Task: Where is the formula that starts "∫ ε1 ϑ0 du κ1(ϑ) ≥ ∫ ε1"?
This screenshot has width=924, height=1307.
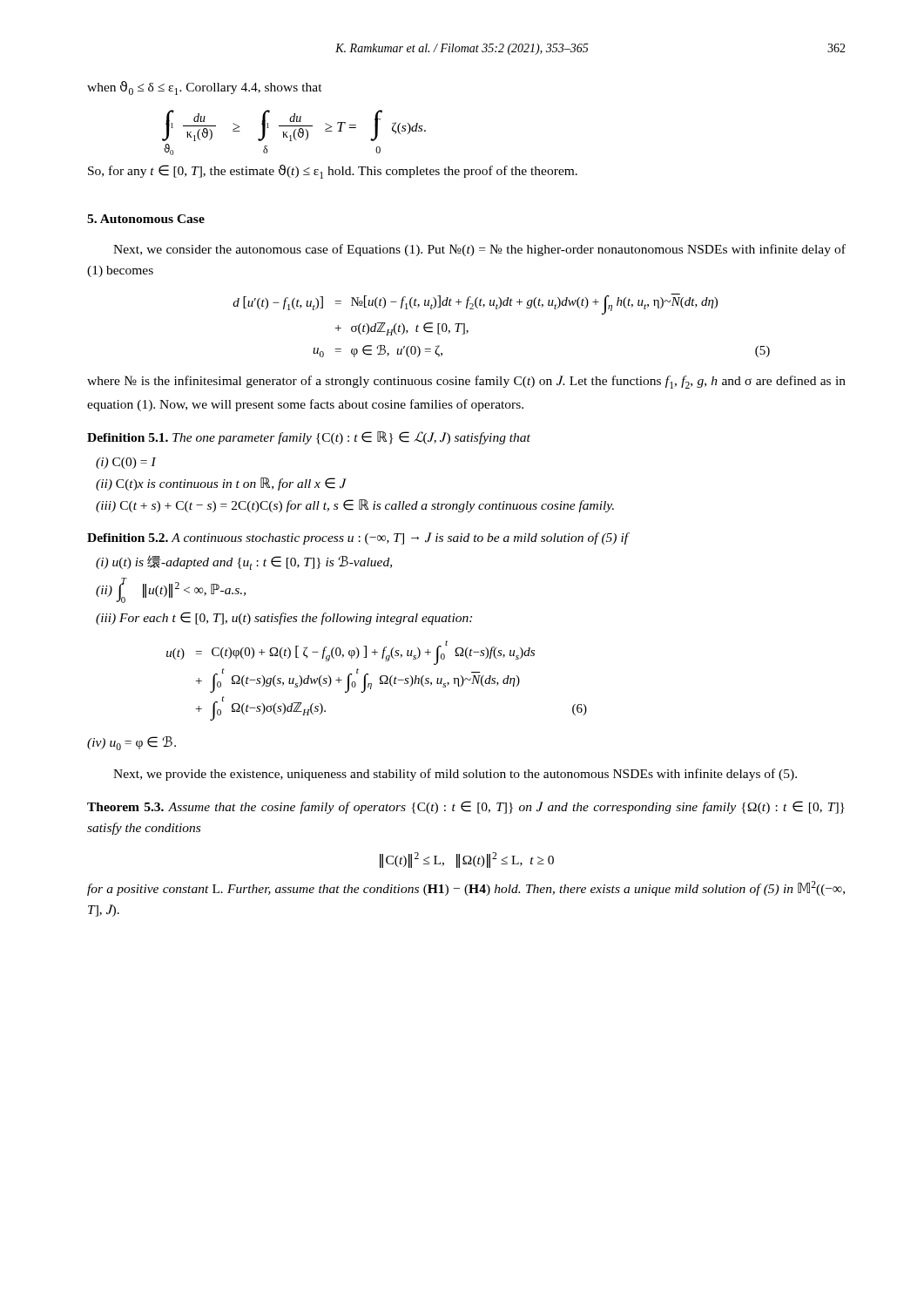Action: pos(293,127)
